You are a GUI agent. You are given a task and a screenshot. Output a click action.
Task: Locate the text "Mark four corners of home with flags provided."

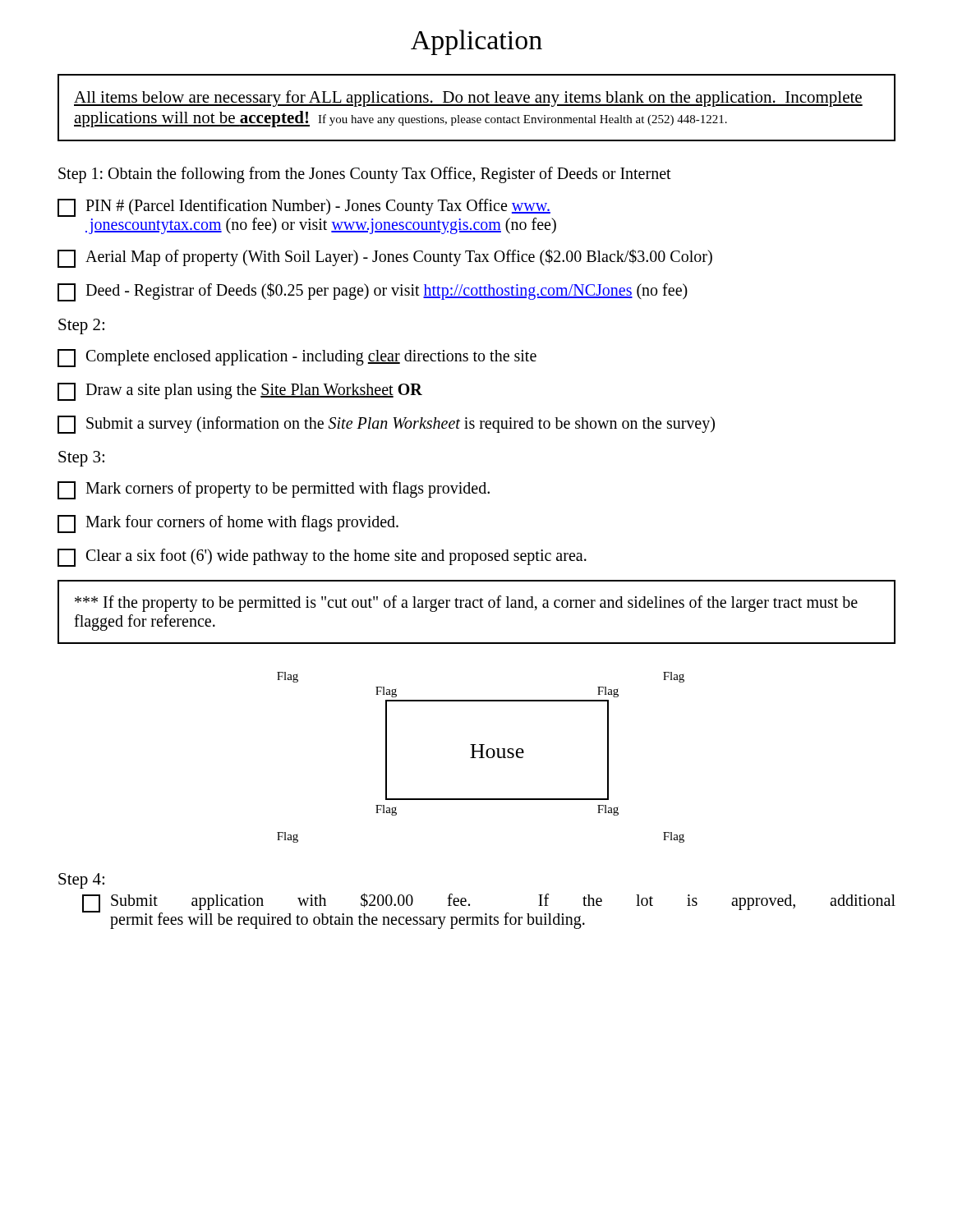228,523
